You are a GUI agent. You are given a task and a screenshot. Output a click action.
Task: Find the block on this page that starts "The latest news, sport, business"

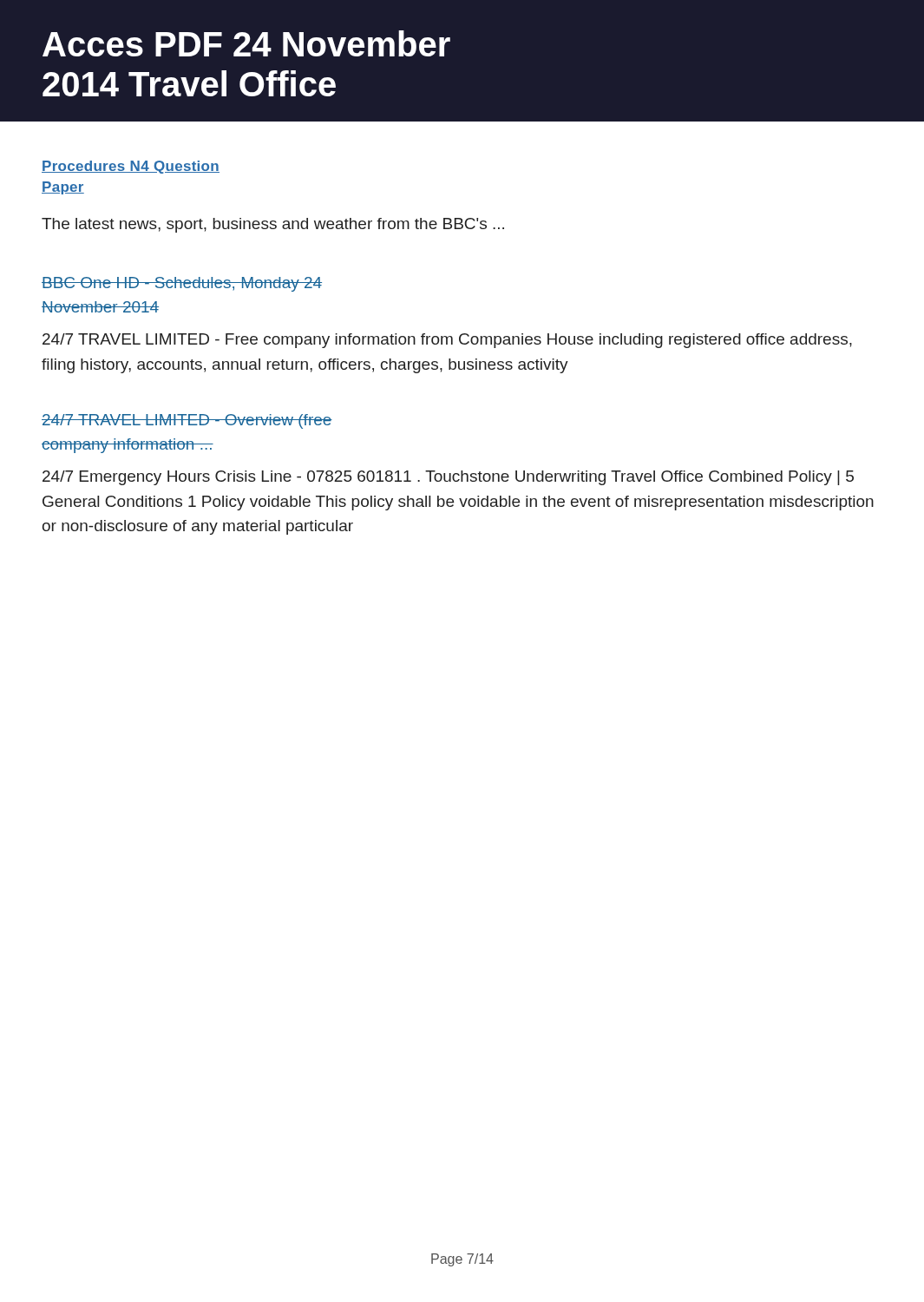[274, 223]
